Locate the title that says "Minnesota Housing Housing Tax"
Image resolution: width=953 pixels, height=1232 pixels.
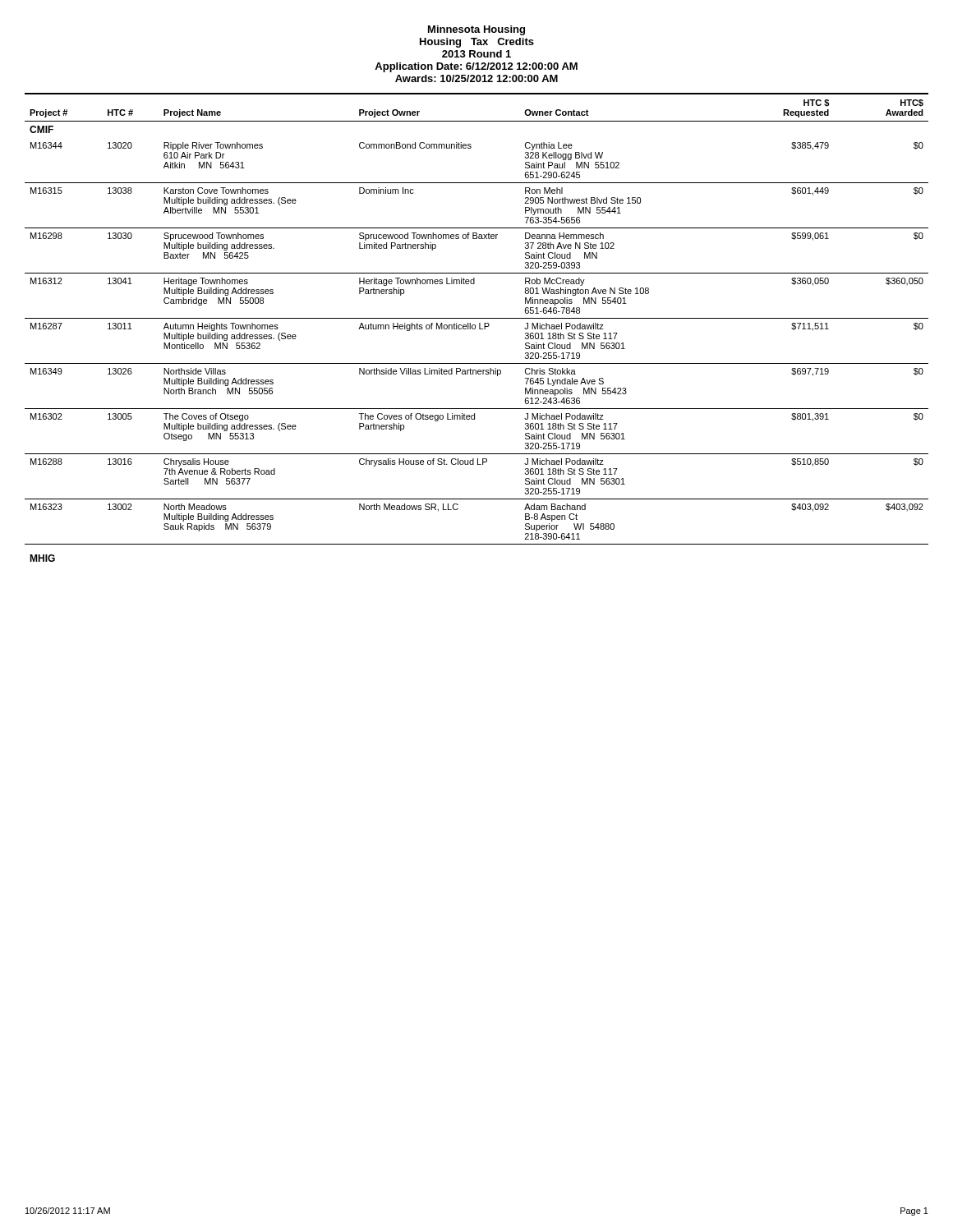(x=476, y=54)
